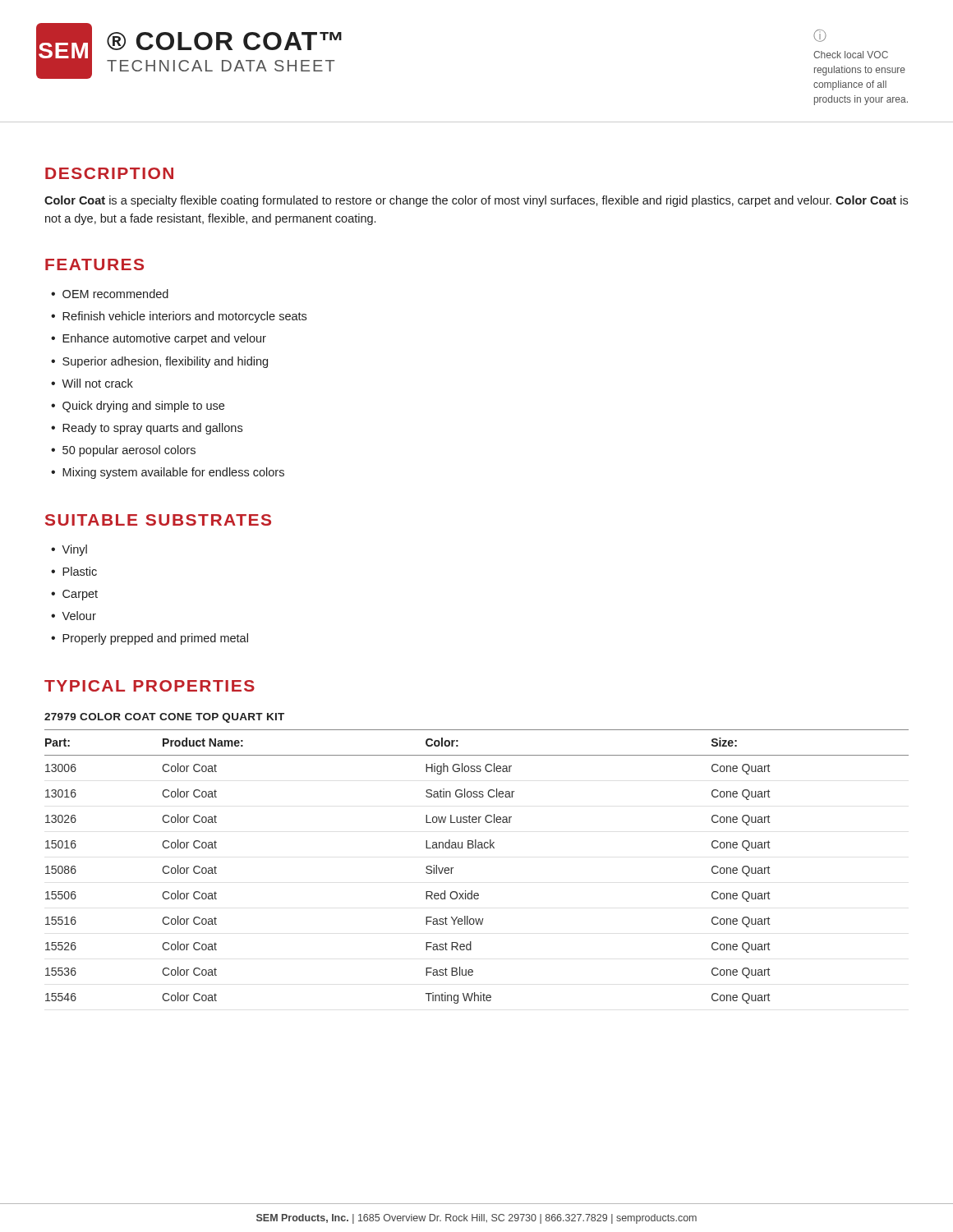Select the list item that reads "Enhance automotive carpet and velour"
Viewport: 953px width, 1232px height.
164,339
